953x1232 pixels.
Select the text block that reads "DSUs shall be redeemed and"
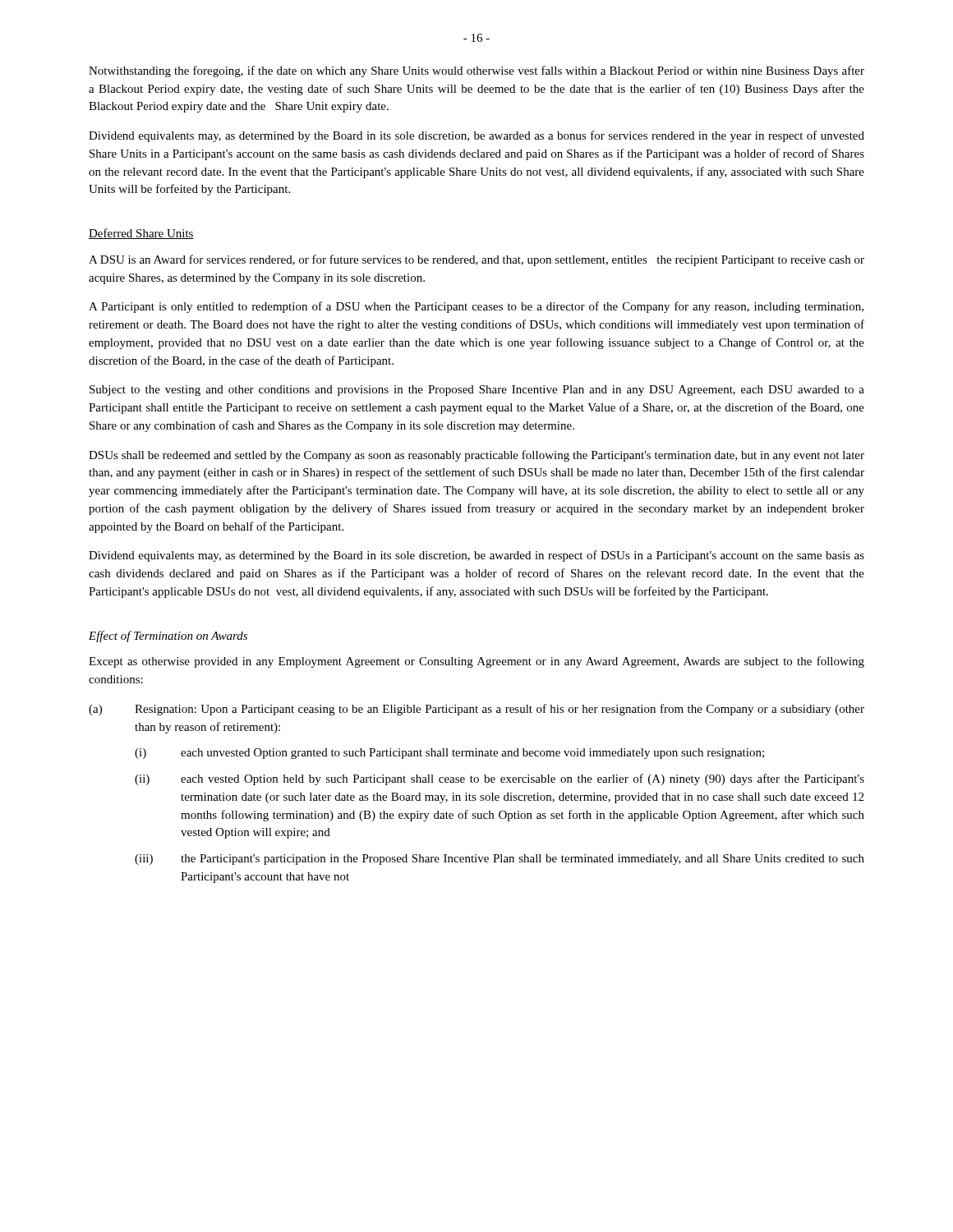476,490
